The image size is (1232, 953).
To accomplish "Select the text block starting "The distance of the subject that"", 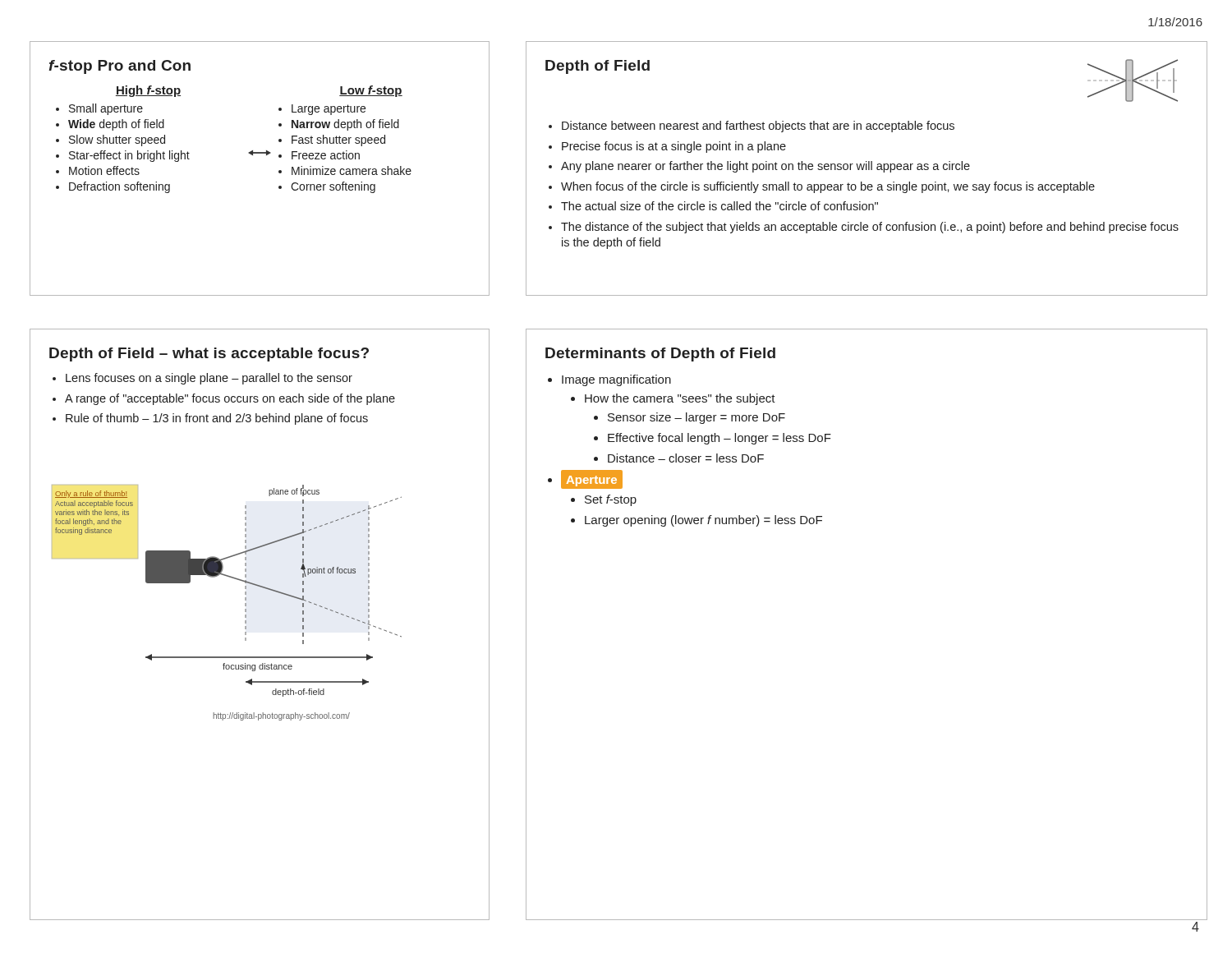I will [870, 235].
